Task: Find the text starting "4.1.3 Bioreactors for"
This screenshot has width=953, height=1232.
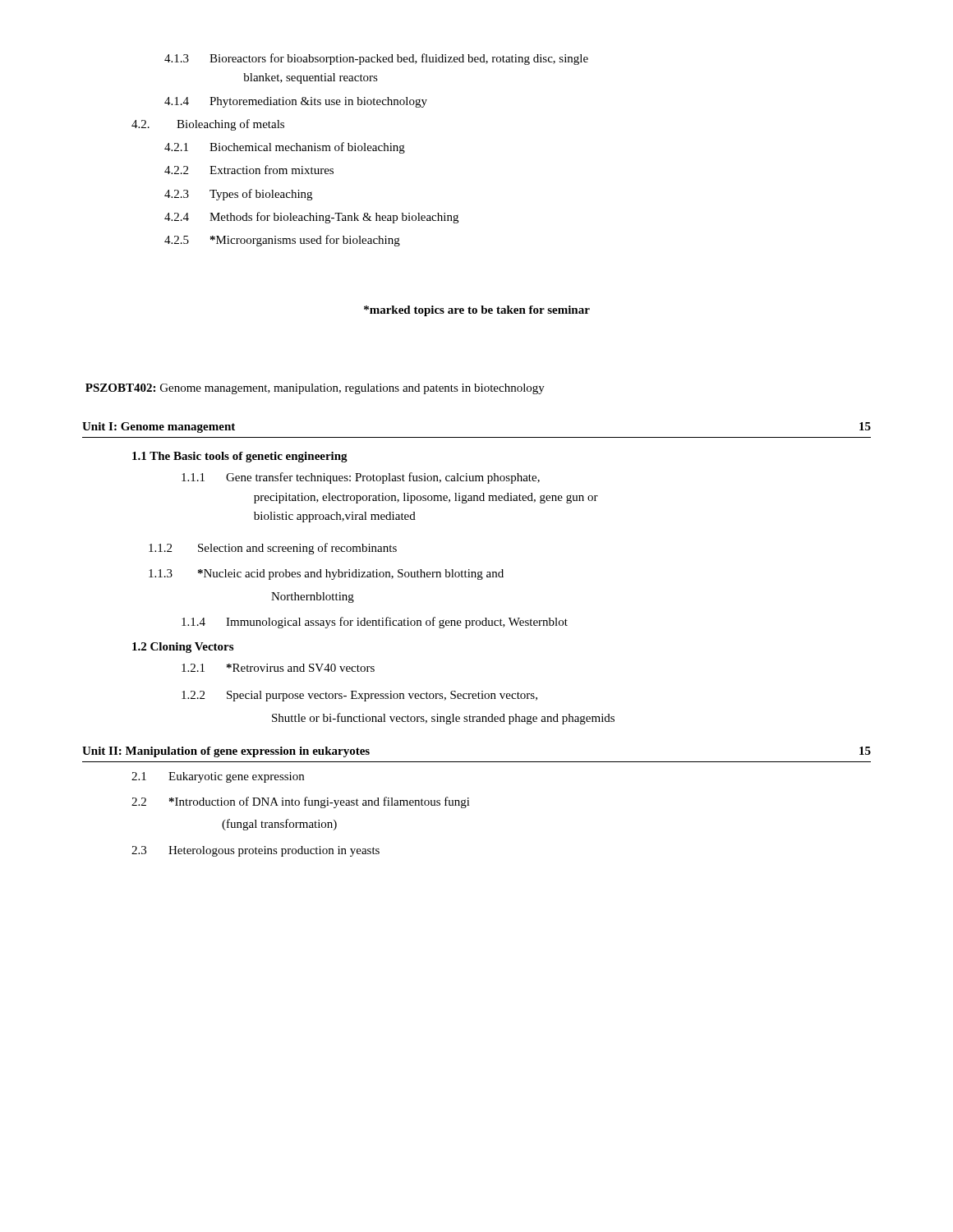Action: 518,68
